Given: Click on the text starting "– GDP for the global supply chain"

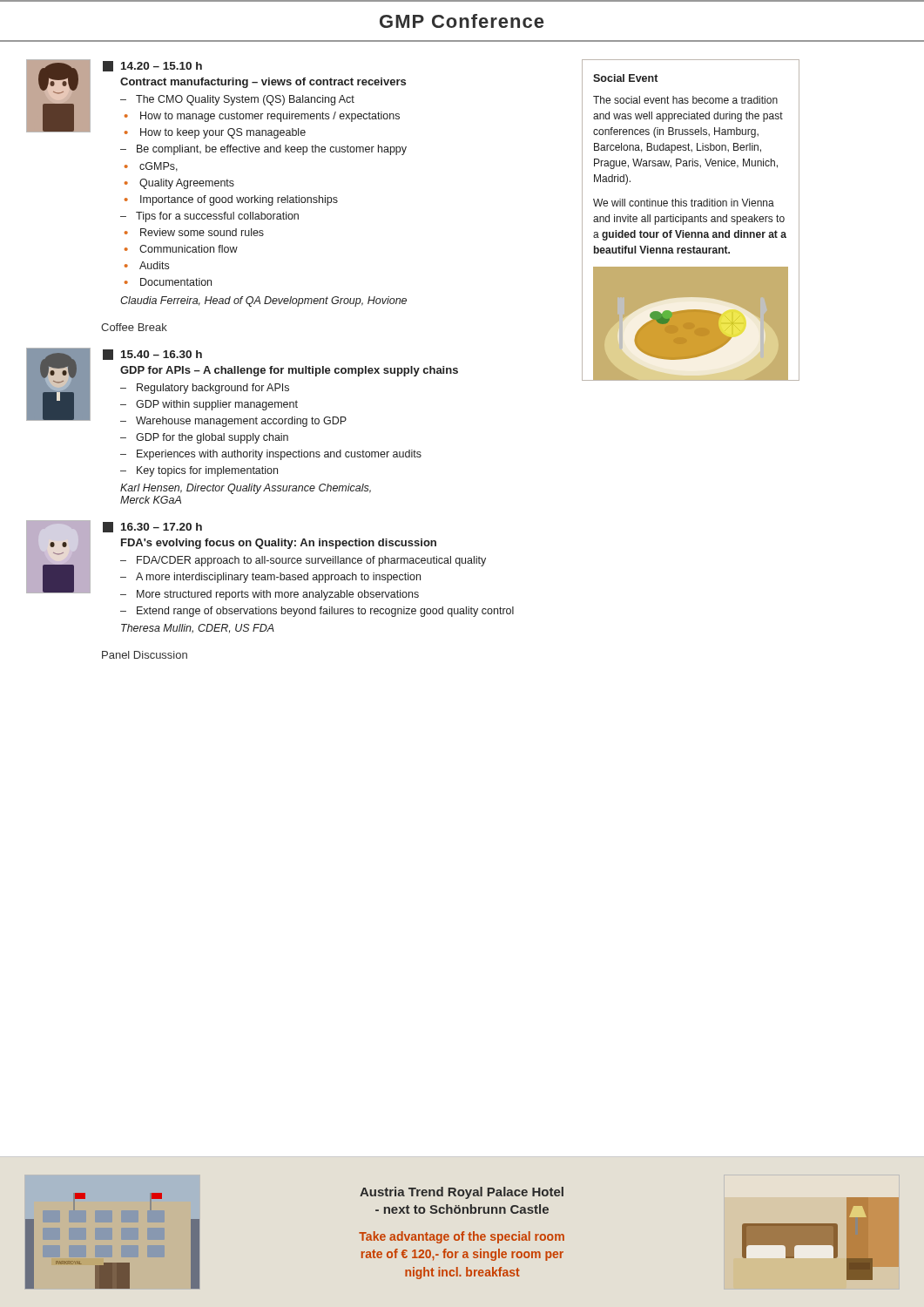Looking at the screenshot, I should (204, 437).
